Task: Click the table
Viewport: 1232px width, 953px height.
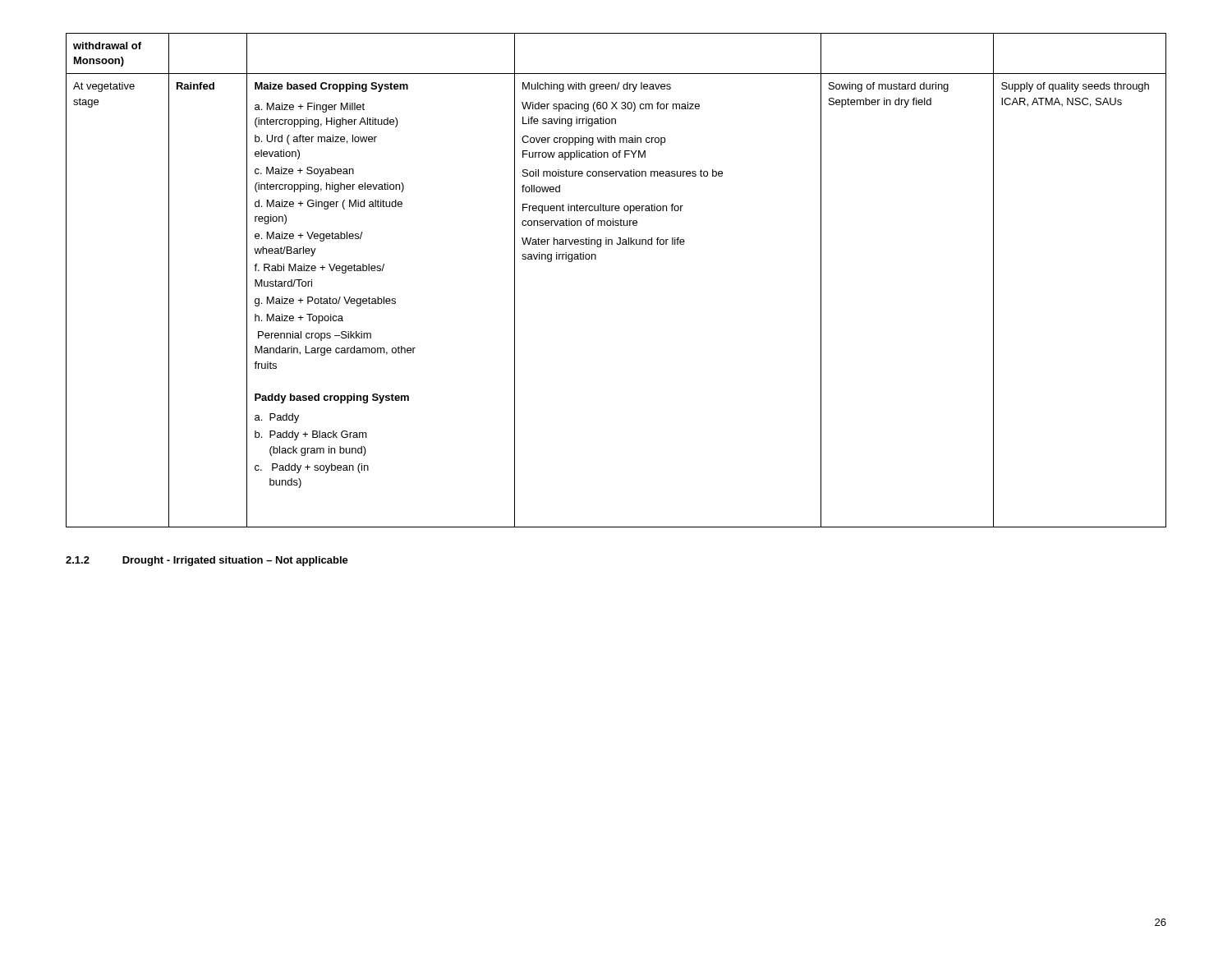Action: pos(616,280)
